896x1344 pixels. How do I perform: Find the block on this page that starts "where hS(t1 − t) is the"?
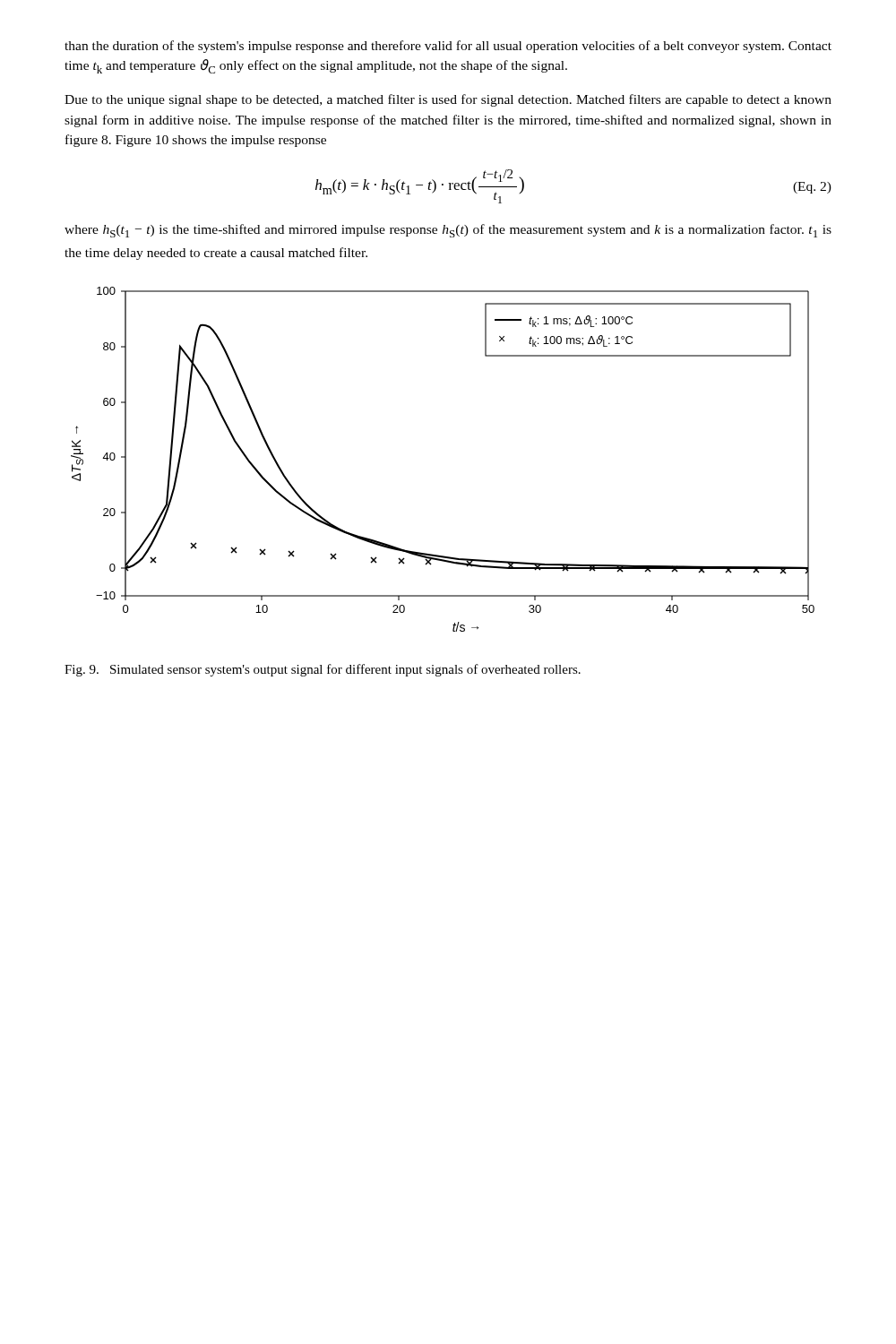tap(448, 240)
